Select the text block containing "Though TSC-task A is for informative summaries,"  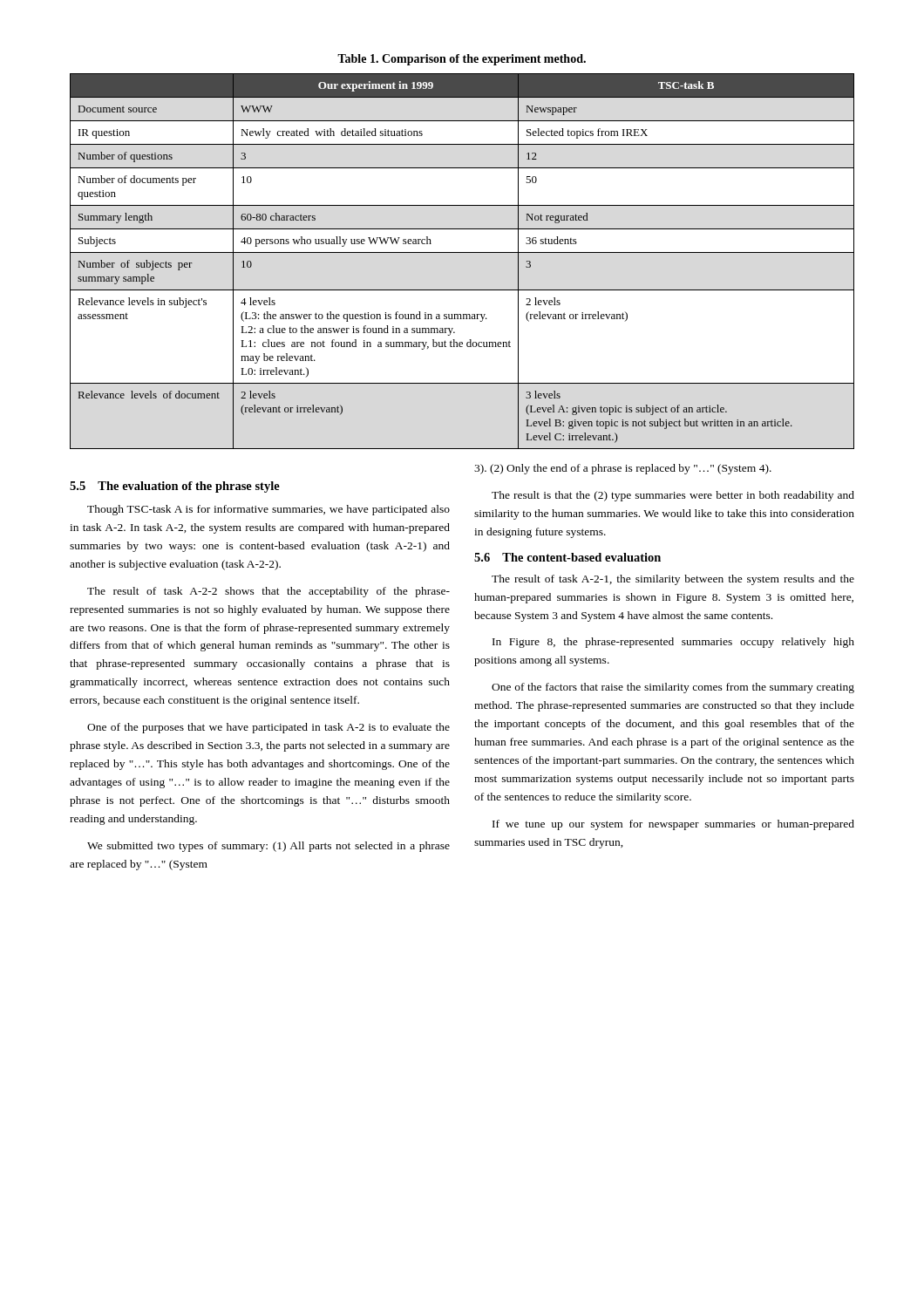[x=260, y=687]
